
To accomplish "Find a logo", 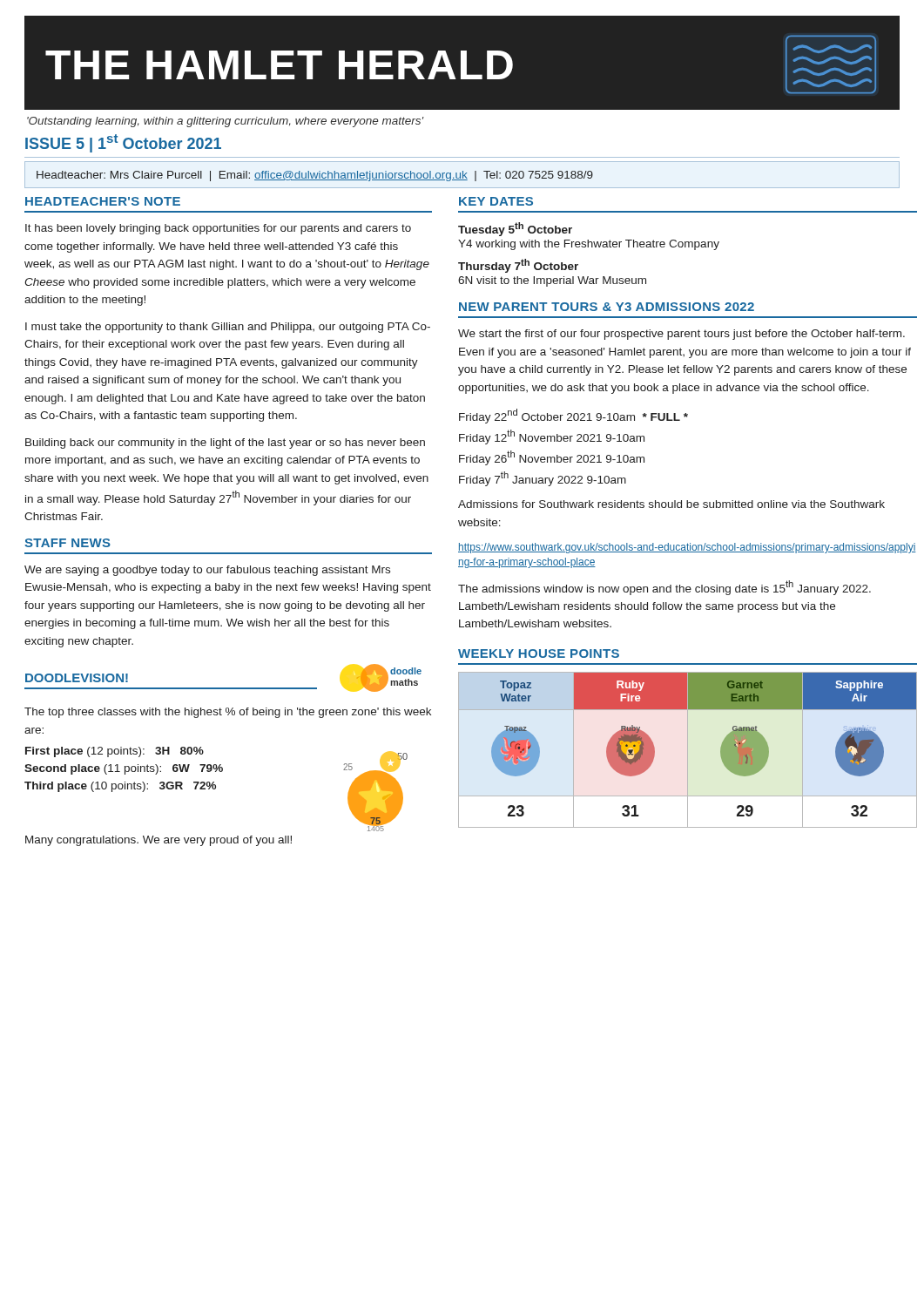I will [384, 680].
